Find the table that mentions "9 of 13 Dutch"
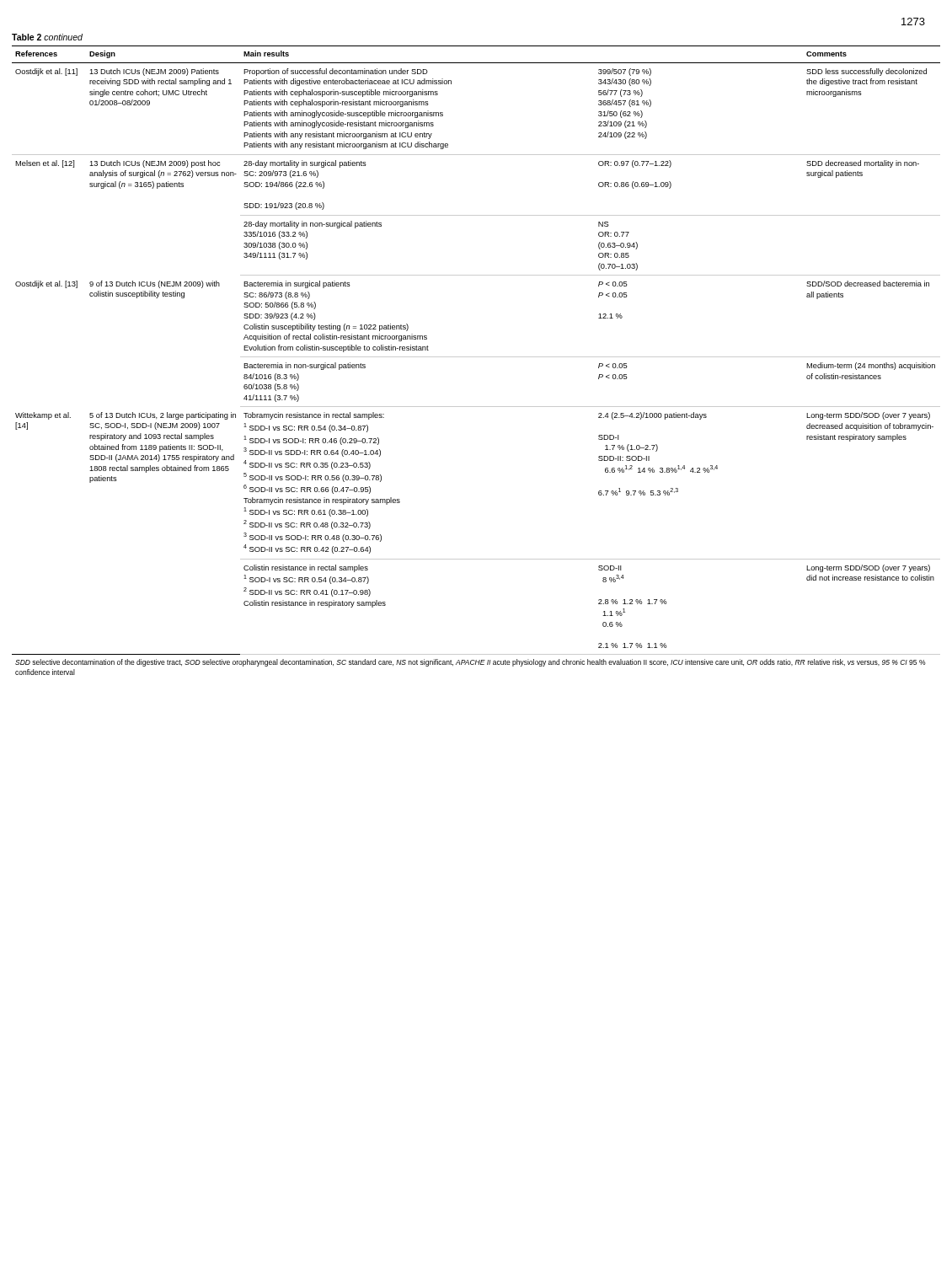The height and width of the screenshot is (1264, 952). pos(476,610)
